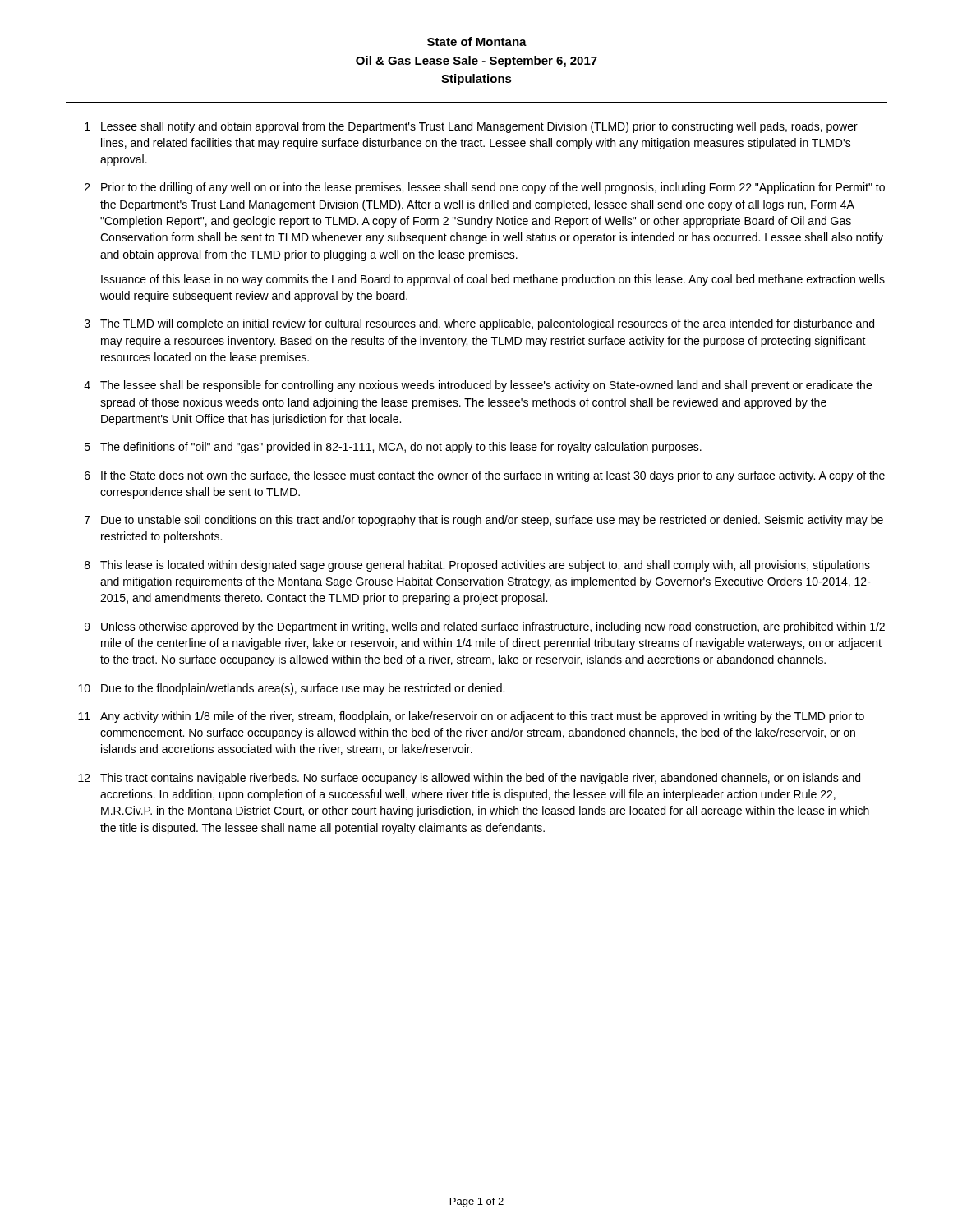The height and width of the screenshot is (1232, 953).
Task: Click on the list item containing "11 Any activity within 1/8 mile"
Action: (476, 733)
